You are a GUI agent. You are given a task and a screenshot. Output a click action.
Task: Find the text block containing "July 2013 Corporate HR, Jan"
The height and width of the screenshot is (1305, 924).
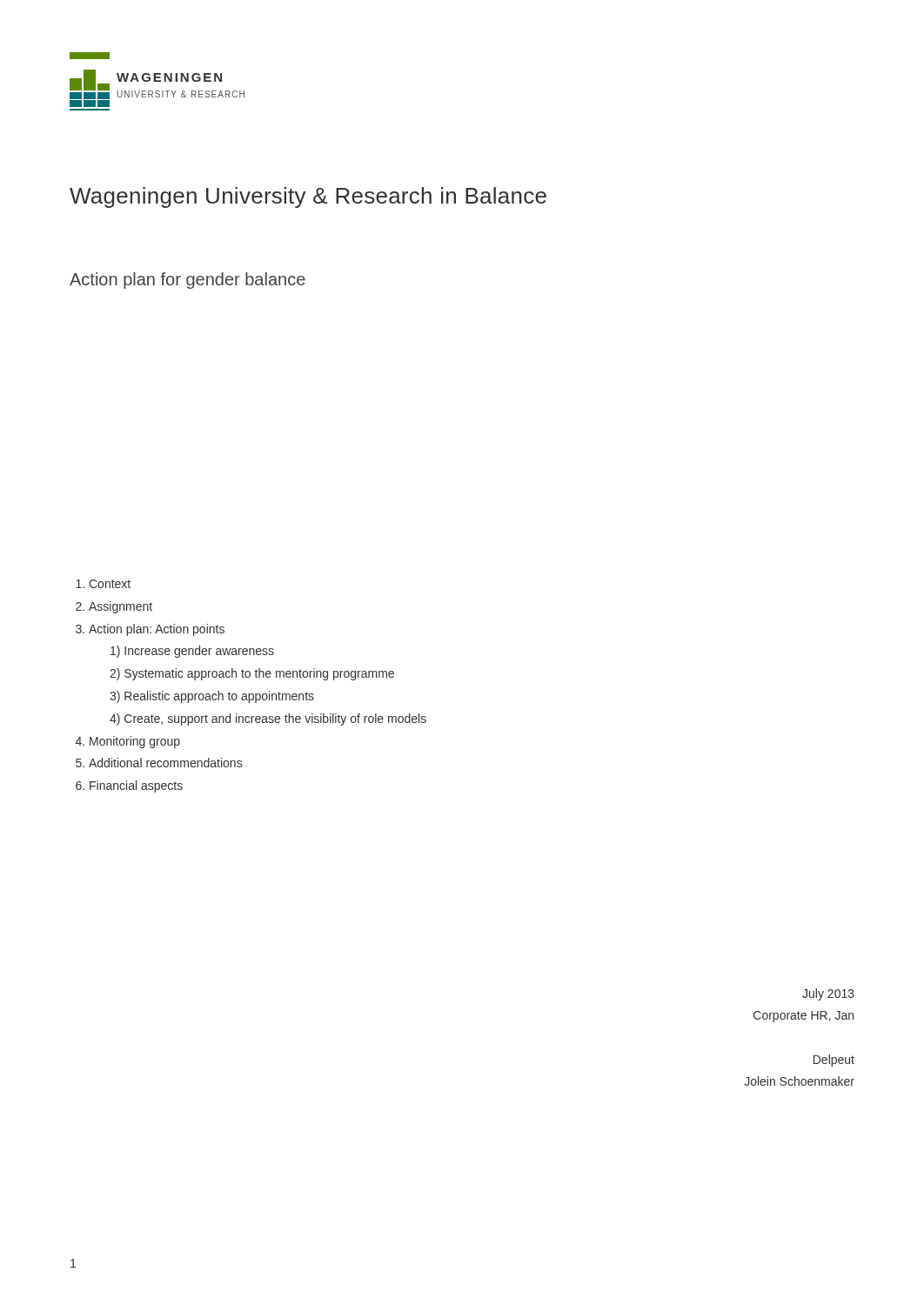(828, 994)
